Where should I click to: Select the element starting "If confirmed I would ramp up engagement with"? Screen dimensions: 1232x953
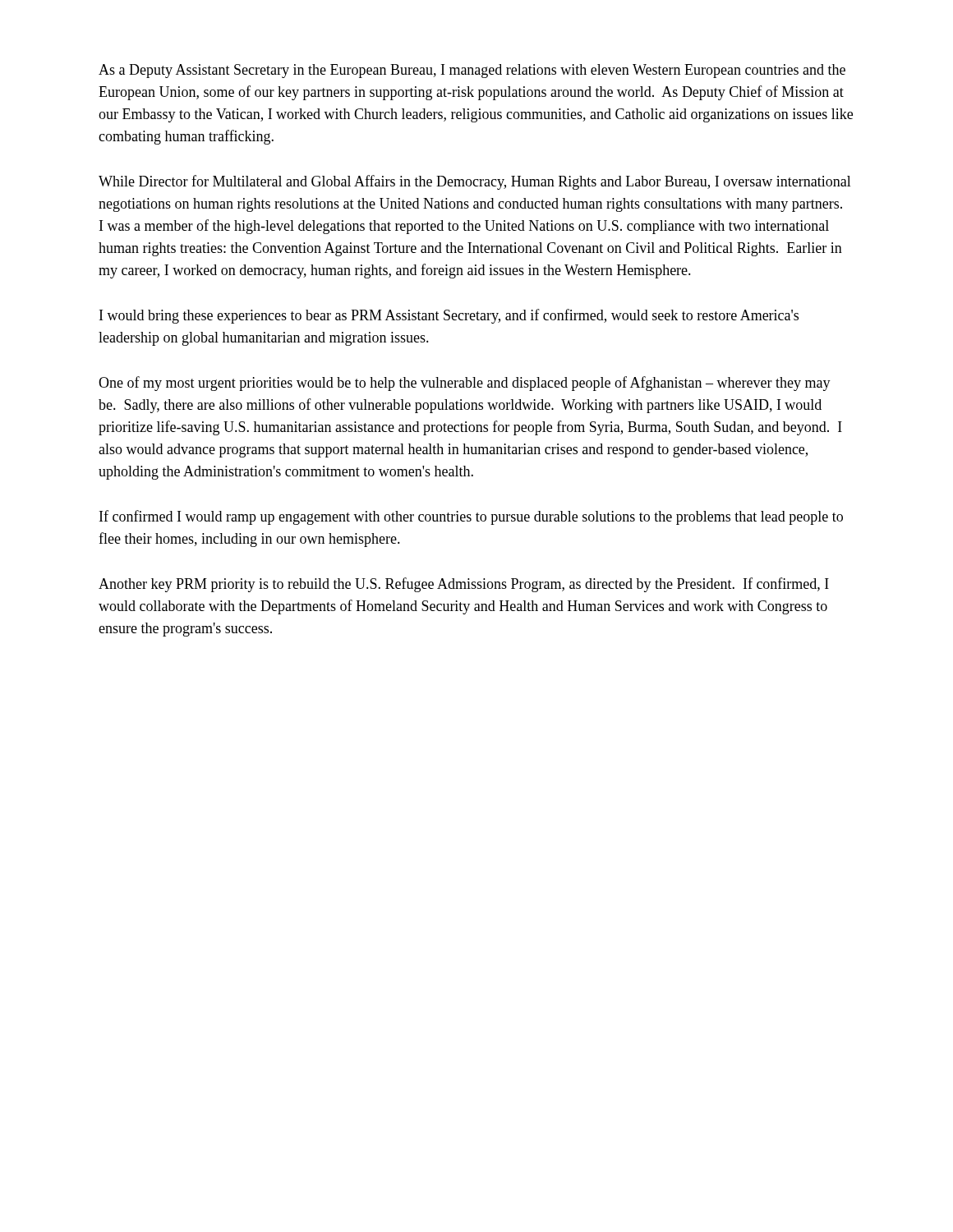471,528
